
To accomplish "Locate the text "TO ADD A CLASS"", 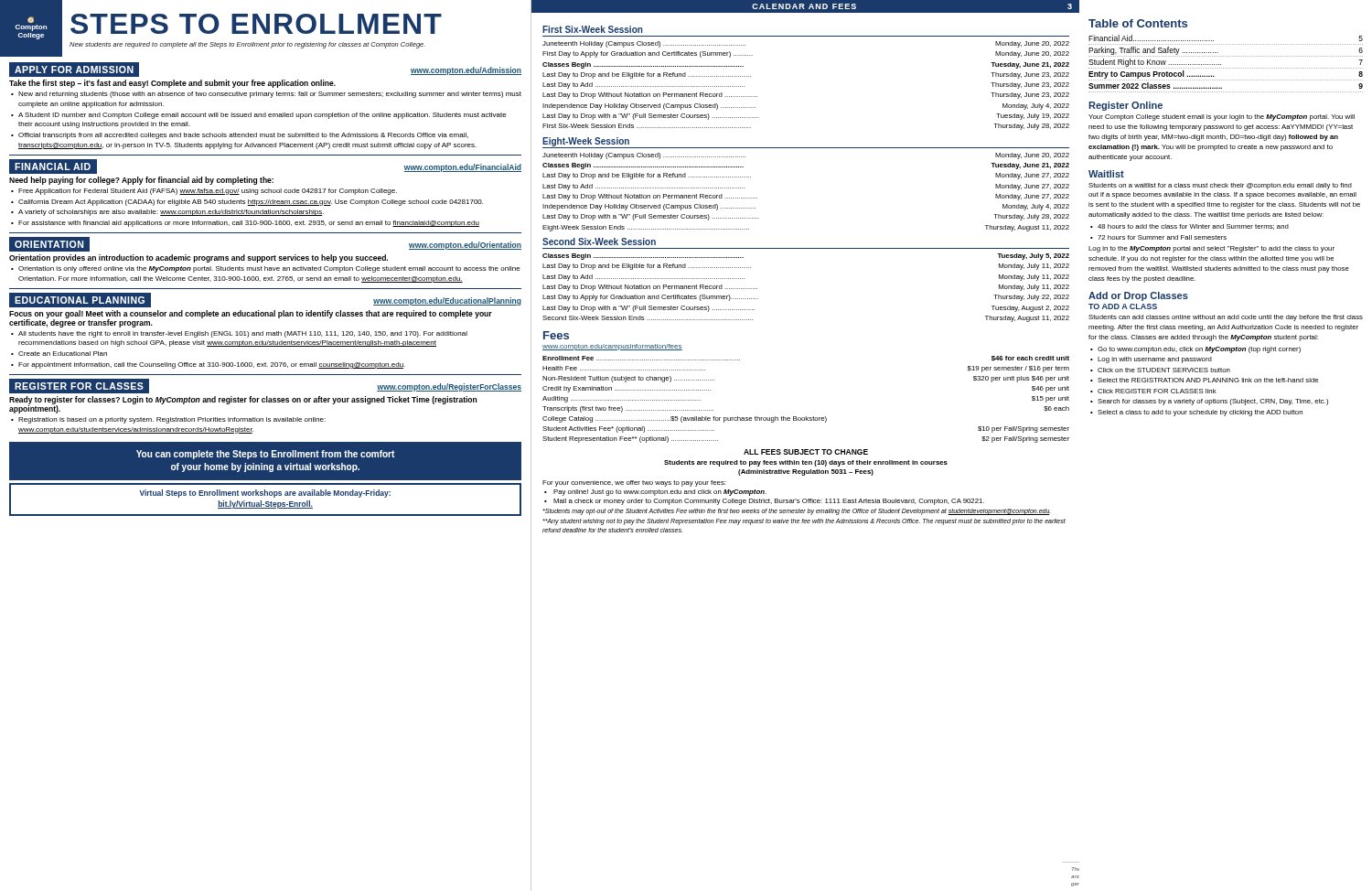I will click(1123, 306).
